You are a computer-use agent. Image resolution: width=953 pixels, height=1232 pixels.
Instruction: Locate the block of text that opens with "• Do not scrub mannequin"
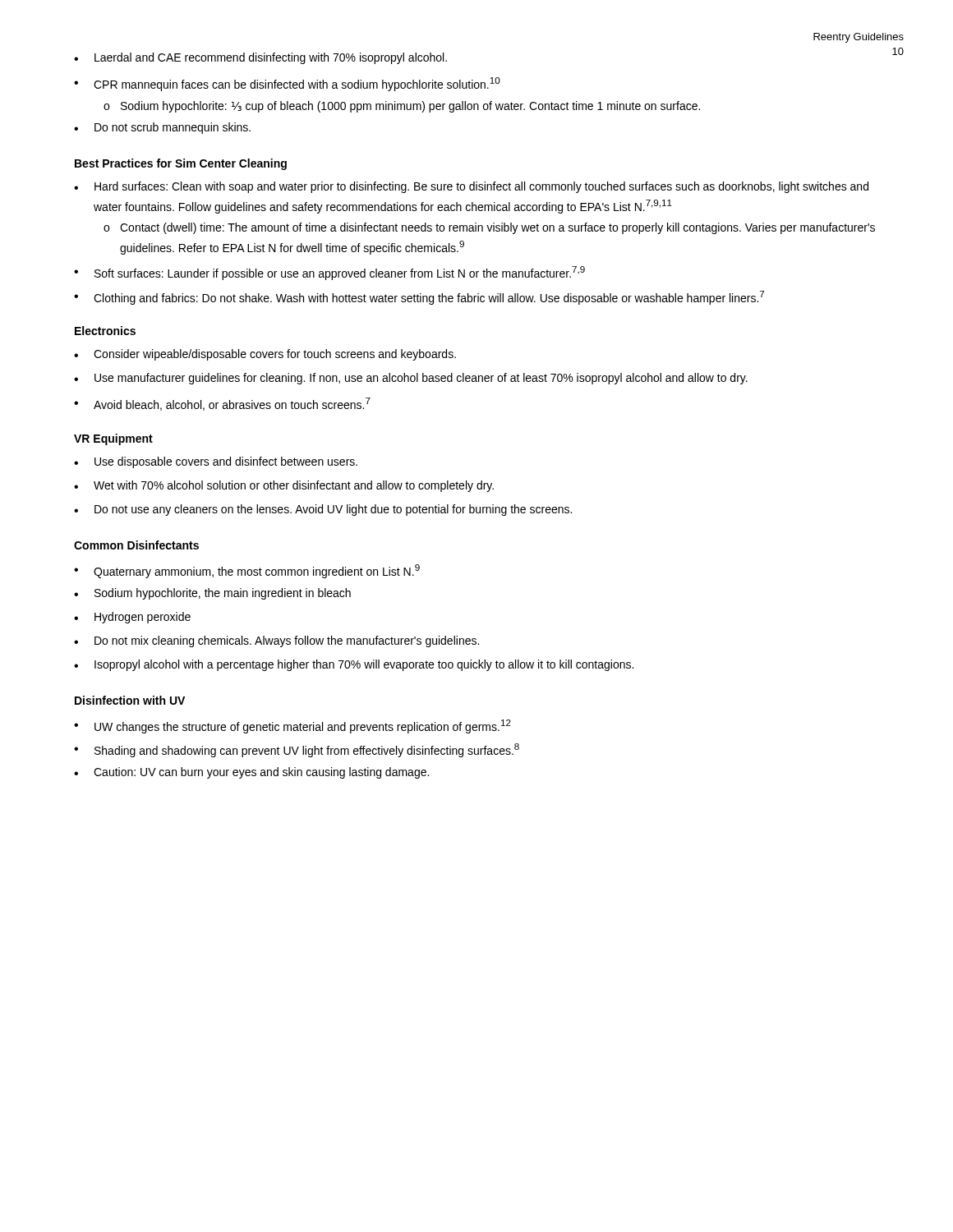click(x=162, y=128)
